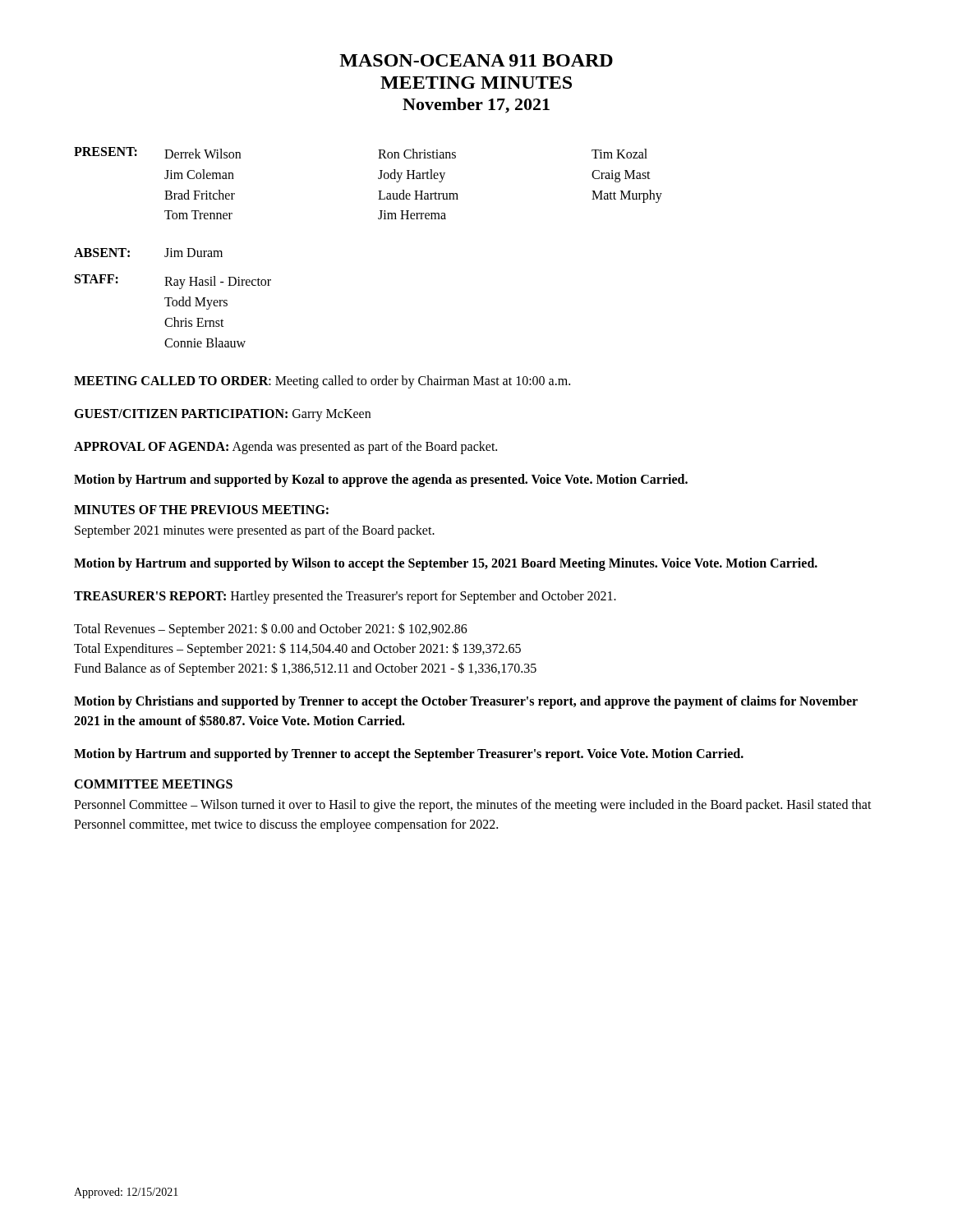Click on the text block that reads "Motion by Christians and supported by Trenner to"
The height and width of the screenshot is (1232, 953).
pos(466,711)
